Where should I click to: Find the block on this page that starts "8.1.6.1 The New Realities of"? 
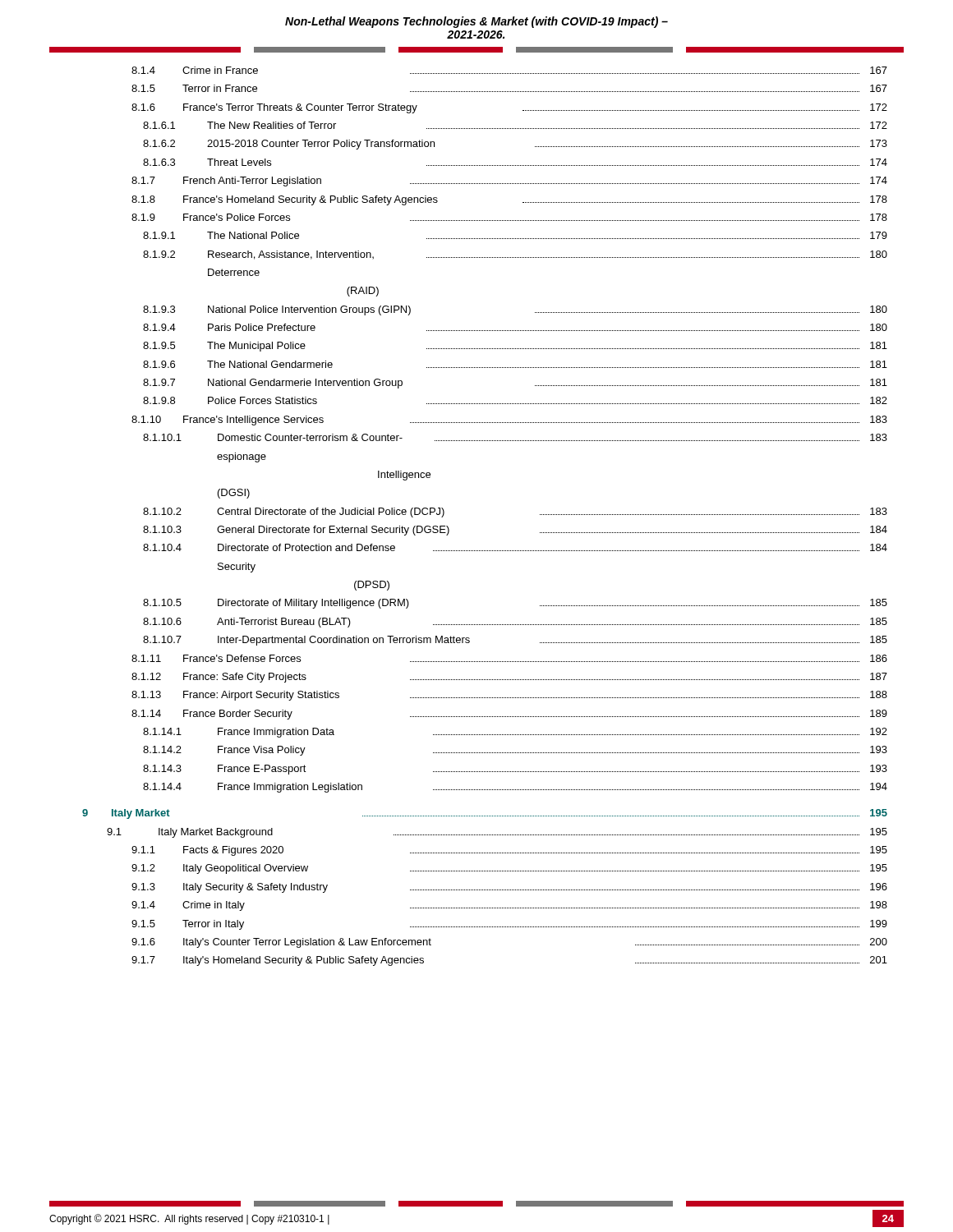coord(509,126)
